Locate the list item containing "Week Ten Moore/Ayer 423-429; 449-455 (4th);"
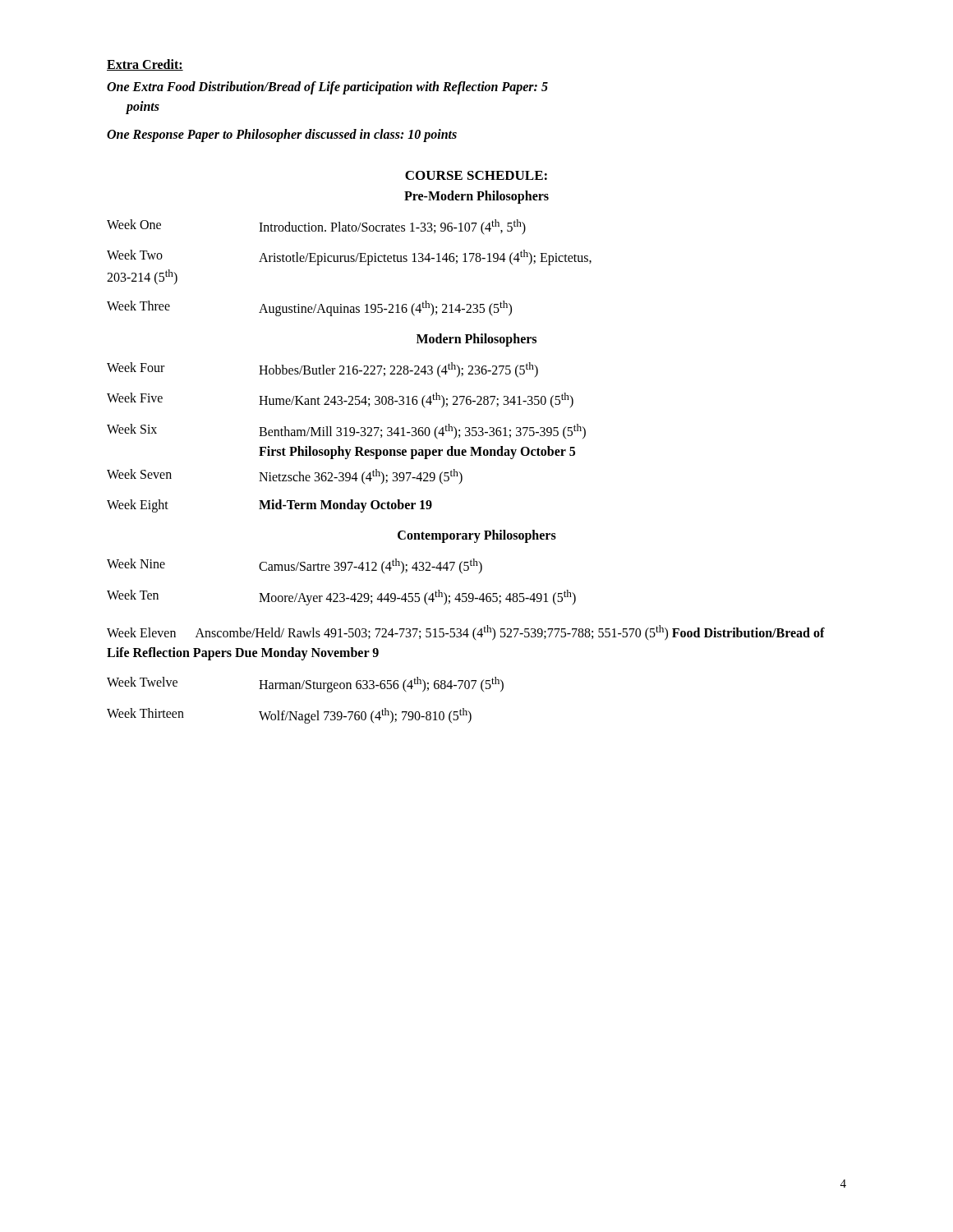953x1232 pixels. 476,597
